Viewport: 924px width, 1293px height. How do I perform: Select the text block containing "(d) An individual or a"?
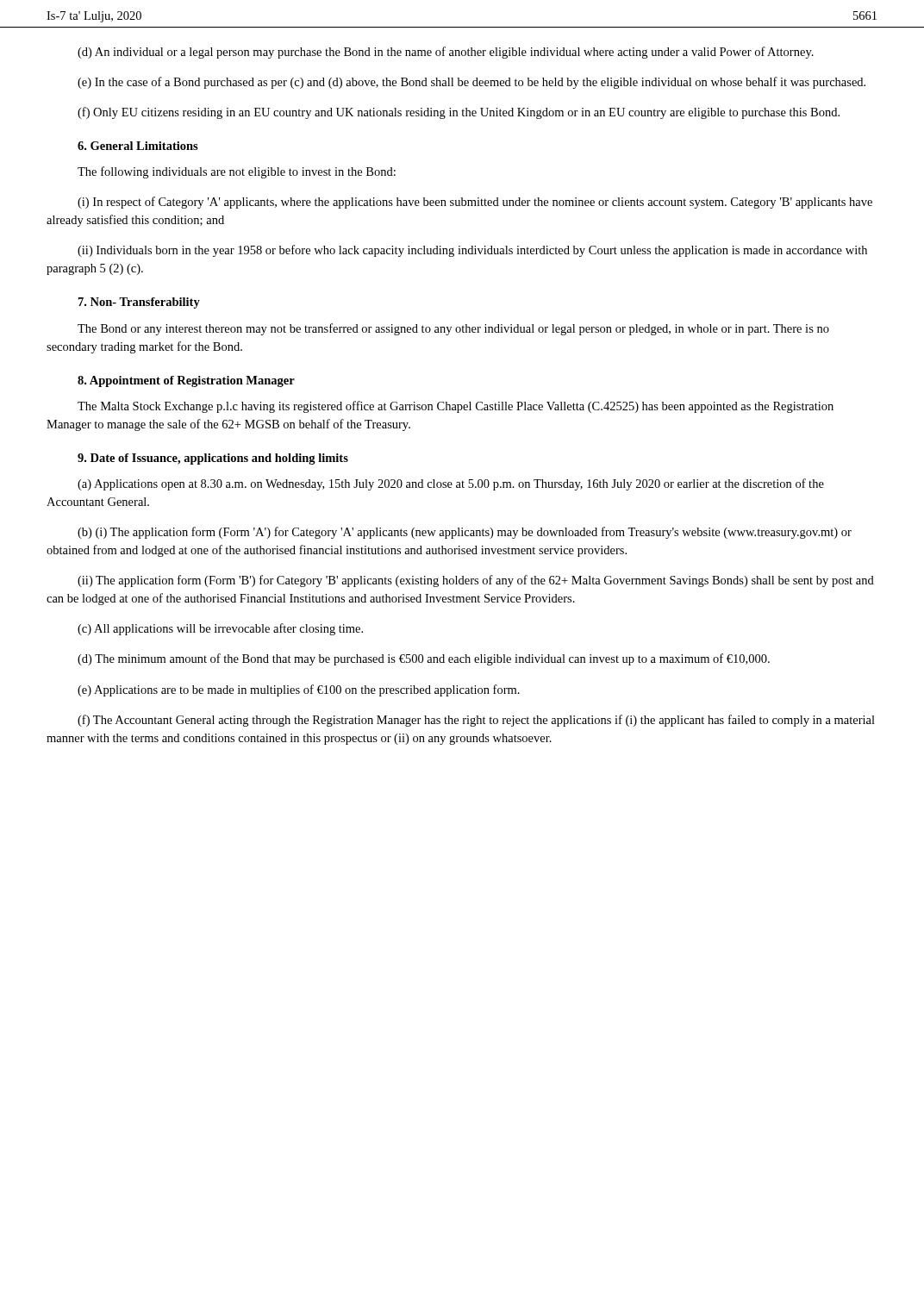tap(446, 52)
